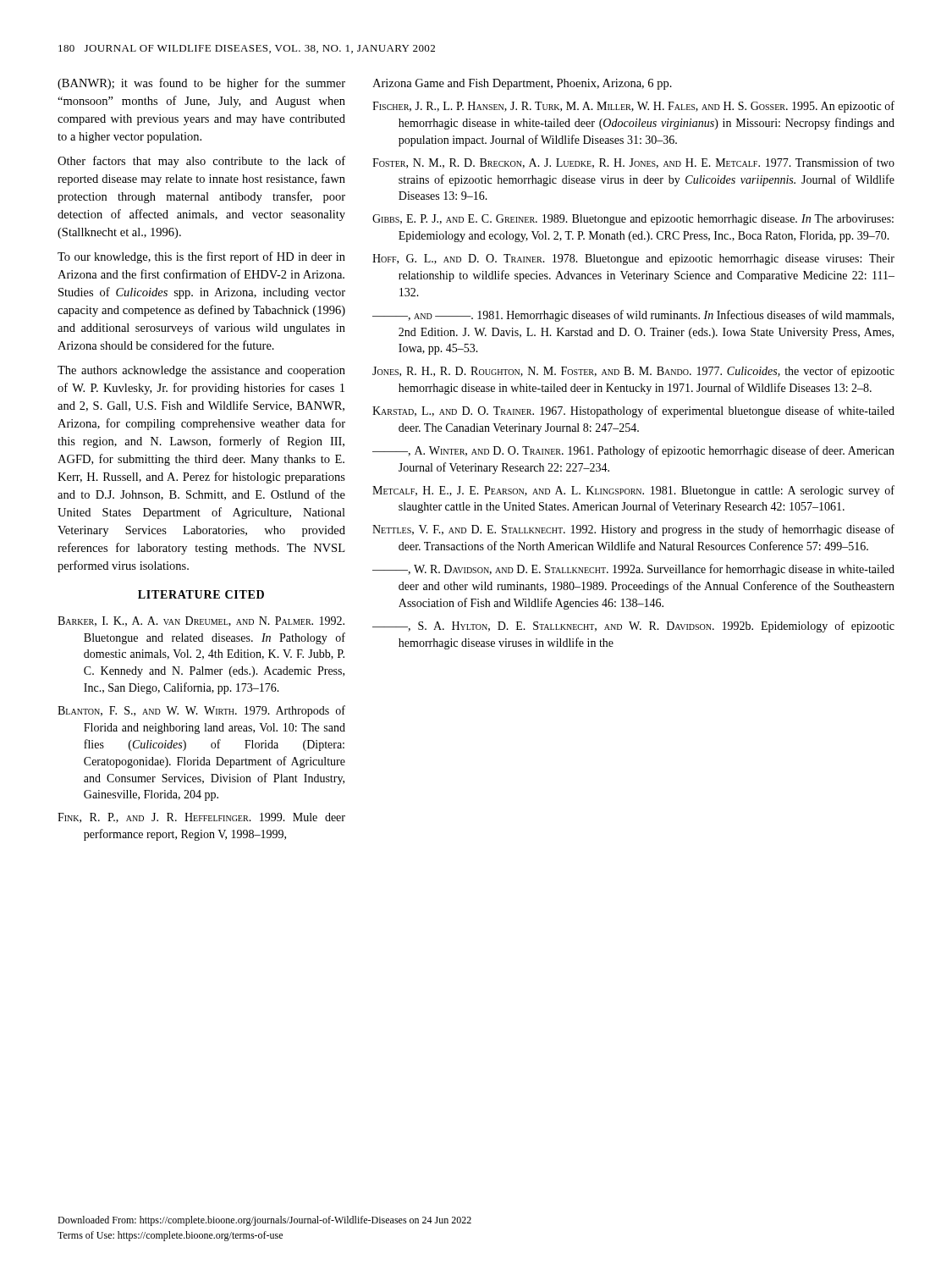Find the block on this page that starts "———, and ———."
The width and height of the screenshot is (952, 1270).
pos(633,332)
